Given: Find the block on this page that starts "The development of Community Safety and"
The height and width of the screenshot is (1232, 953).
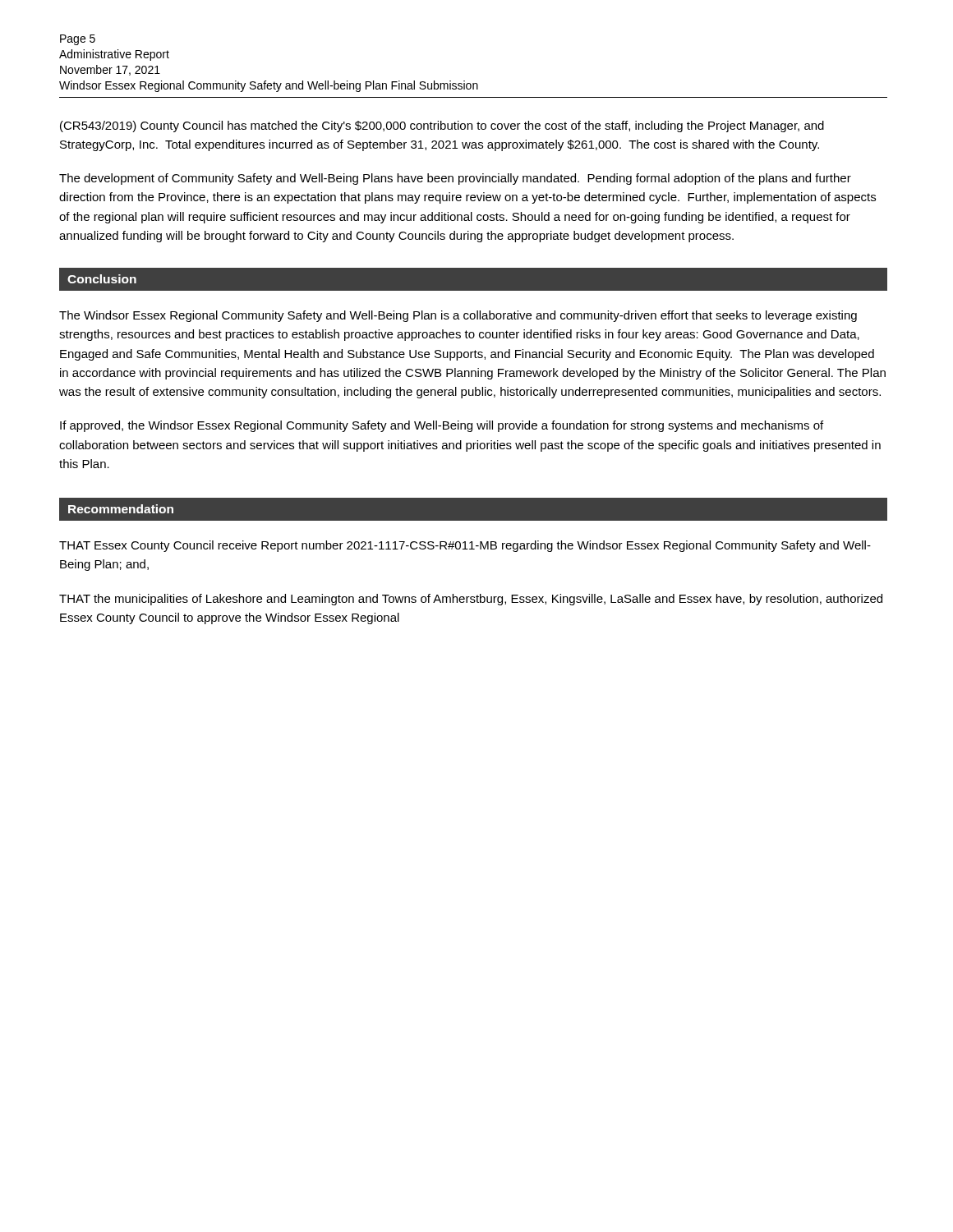Looking at the screenshot, I should (x=468, y=206).
